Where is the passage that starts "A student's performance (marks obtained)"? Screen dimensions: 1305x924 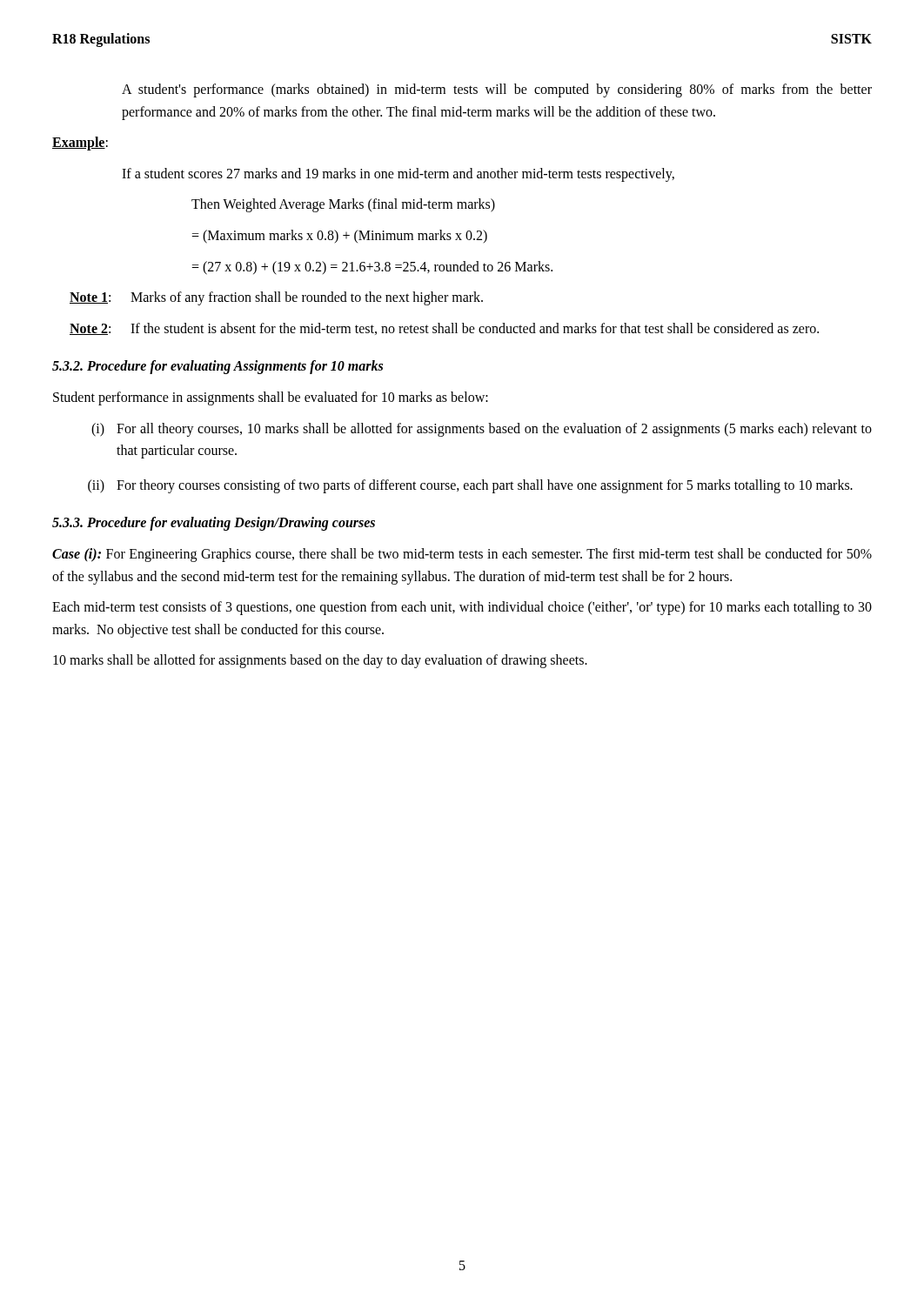[497, 101]
